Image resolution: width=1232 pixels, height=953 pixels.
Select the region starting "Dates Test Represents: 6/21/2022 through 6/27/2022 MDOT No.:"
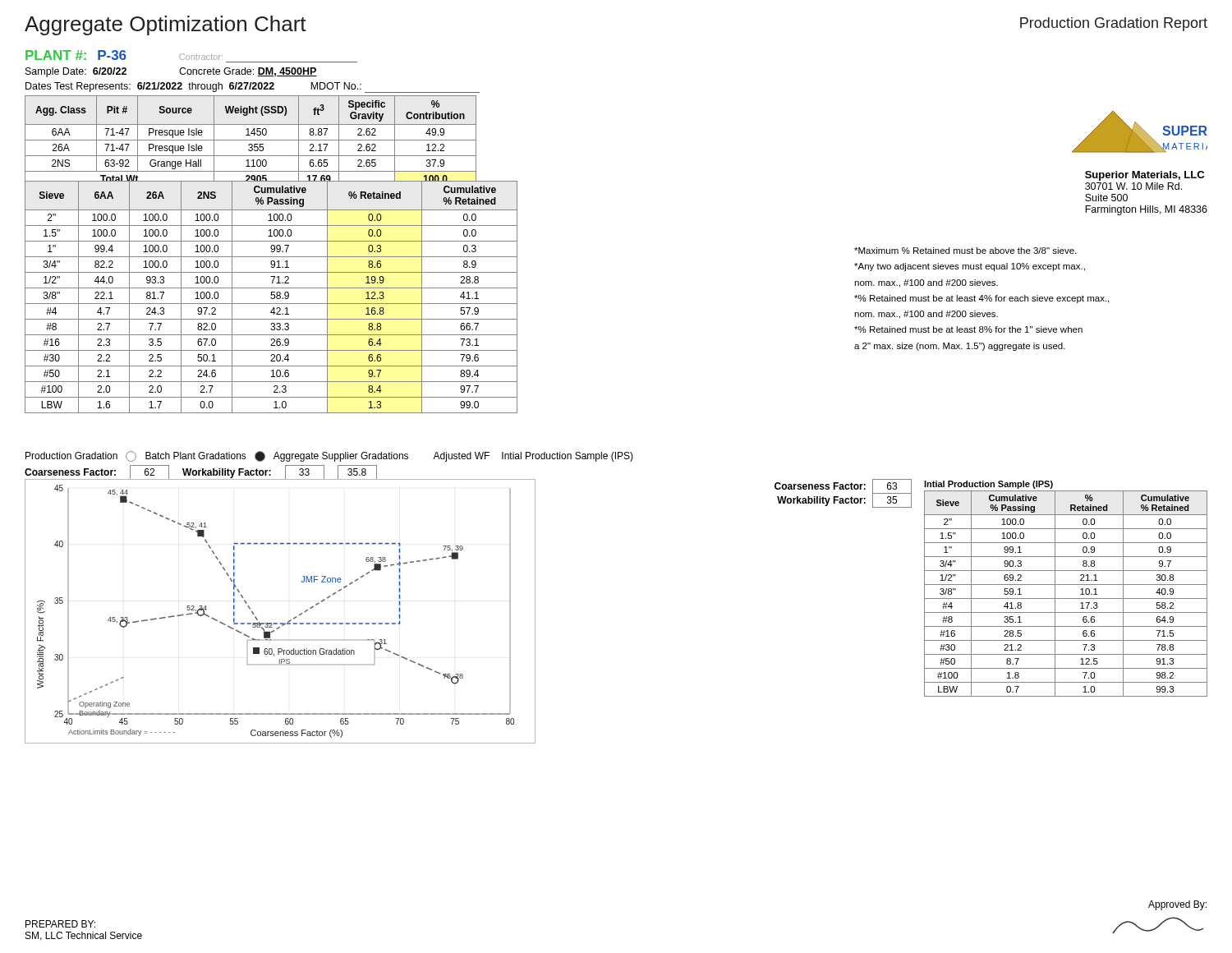[252, 86]
